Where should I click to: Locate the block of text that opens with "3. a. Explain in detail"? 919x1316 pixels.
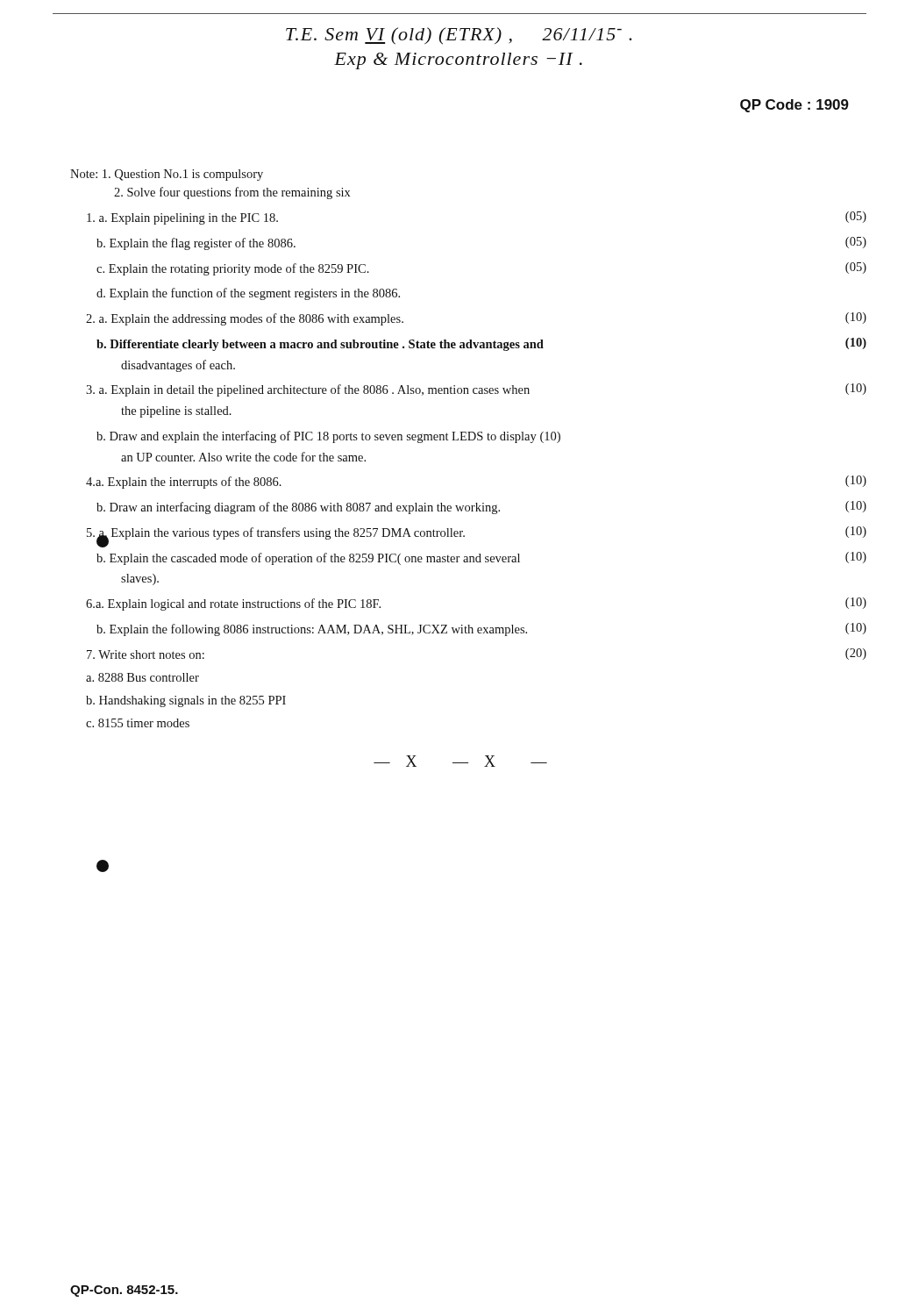tap(468, 401)
